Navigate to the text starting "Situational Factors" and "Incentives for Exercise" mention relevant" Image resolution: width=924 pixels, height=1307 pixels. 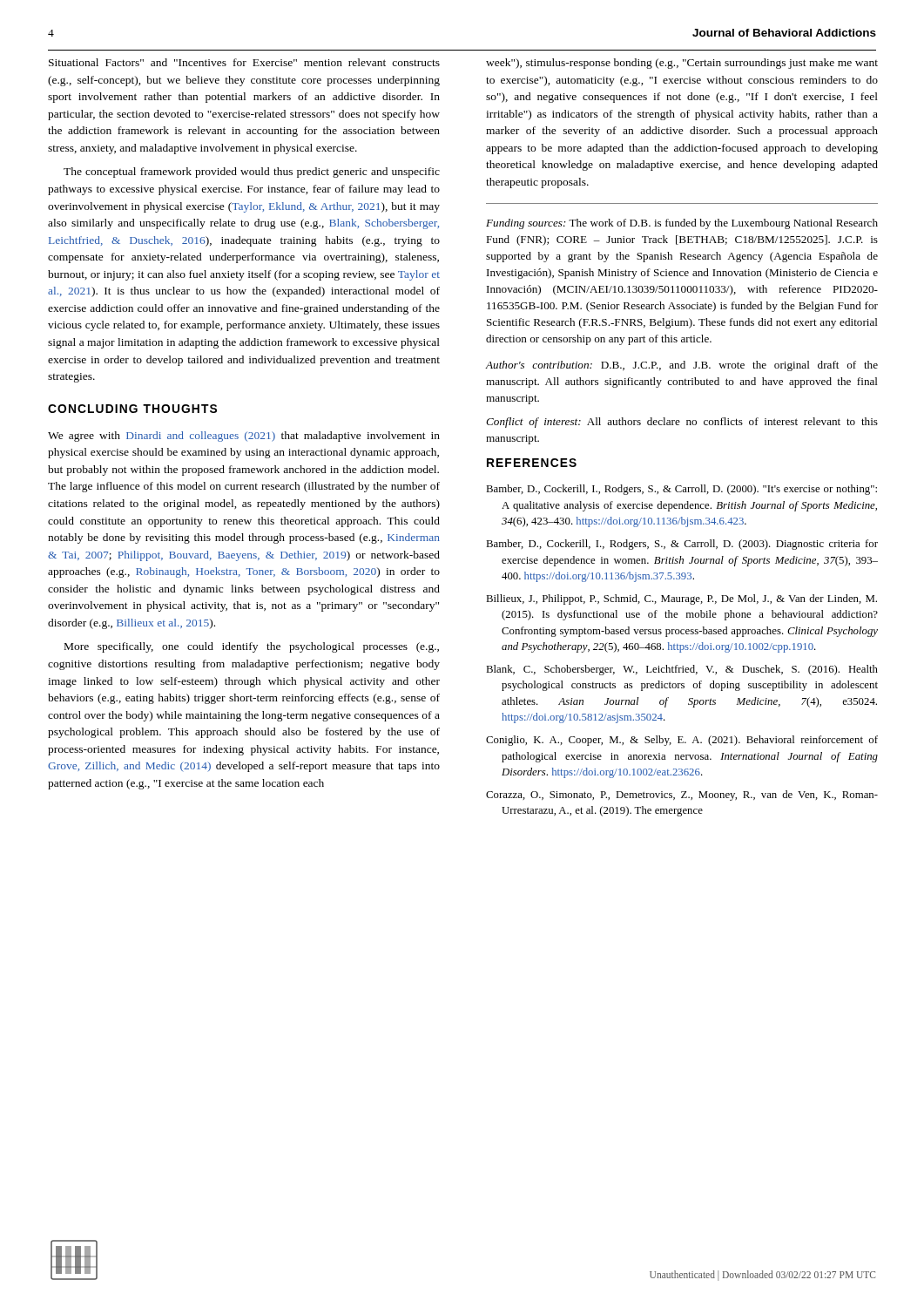pyautogui.click(x=244, y=105)
